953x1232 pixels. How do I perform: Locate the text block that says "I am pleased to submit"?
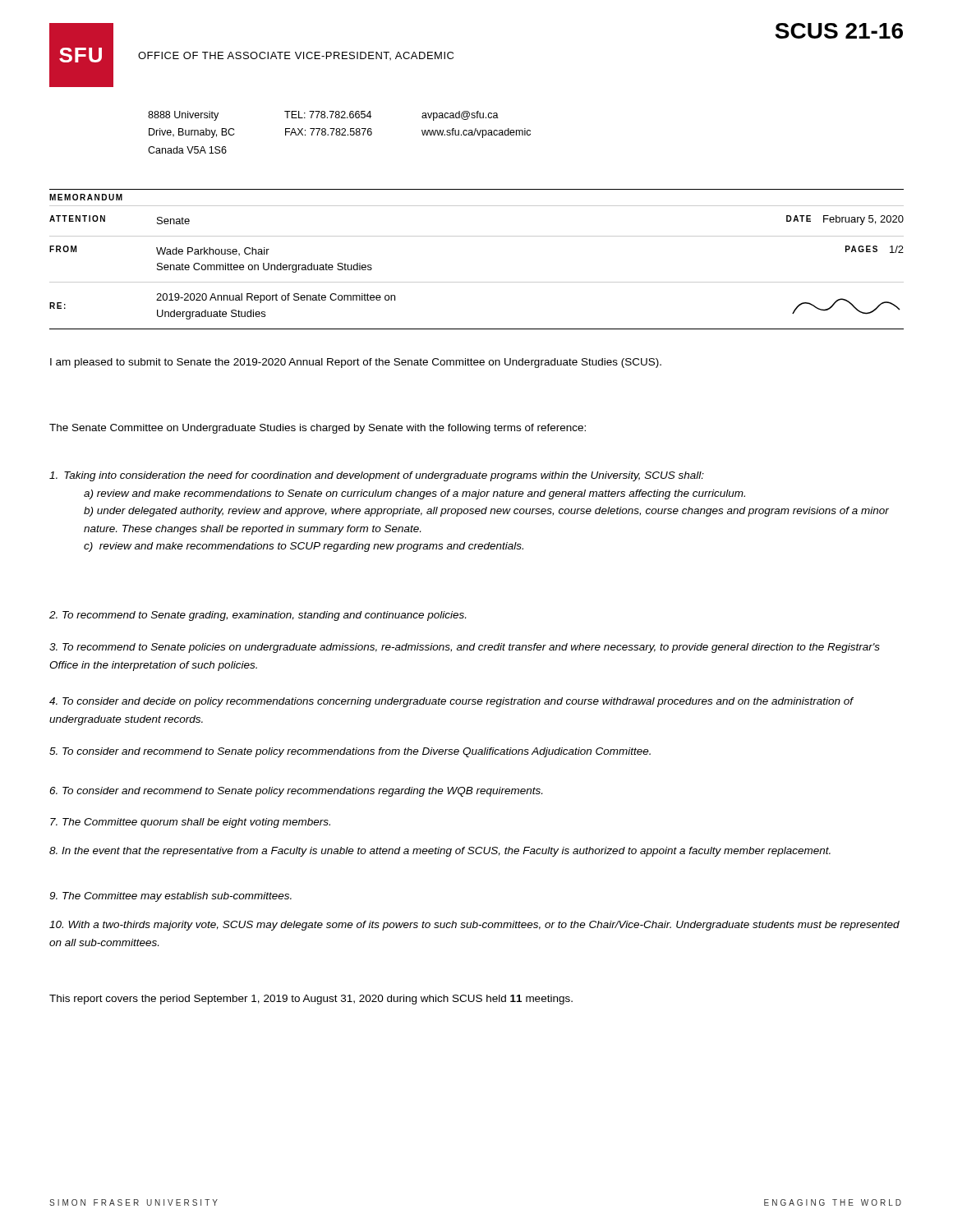coord(356,362)
